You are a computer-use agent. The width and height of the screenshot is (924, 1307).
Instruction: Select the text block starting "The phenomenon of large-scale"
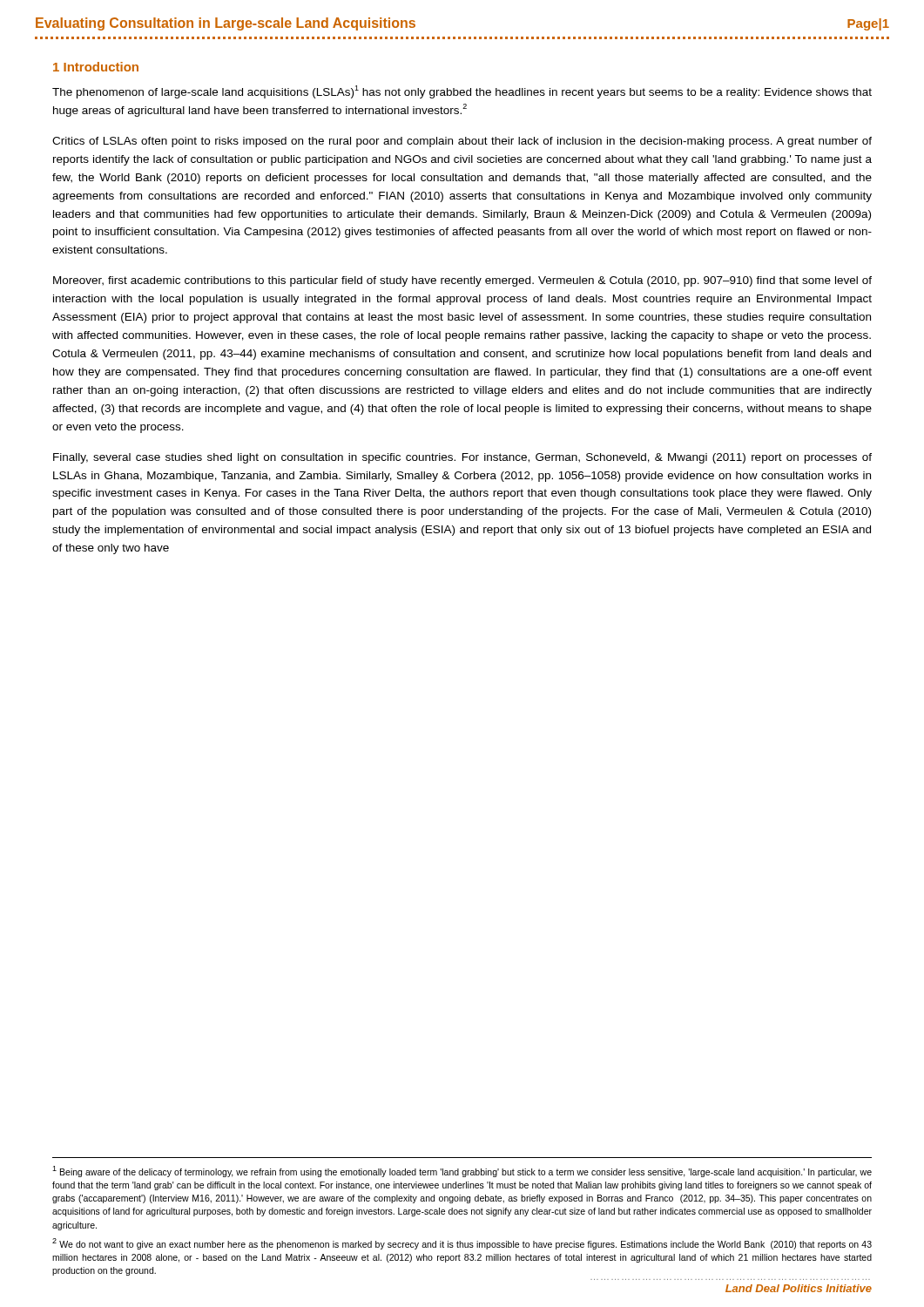(462, 100)
